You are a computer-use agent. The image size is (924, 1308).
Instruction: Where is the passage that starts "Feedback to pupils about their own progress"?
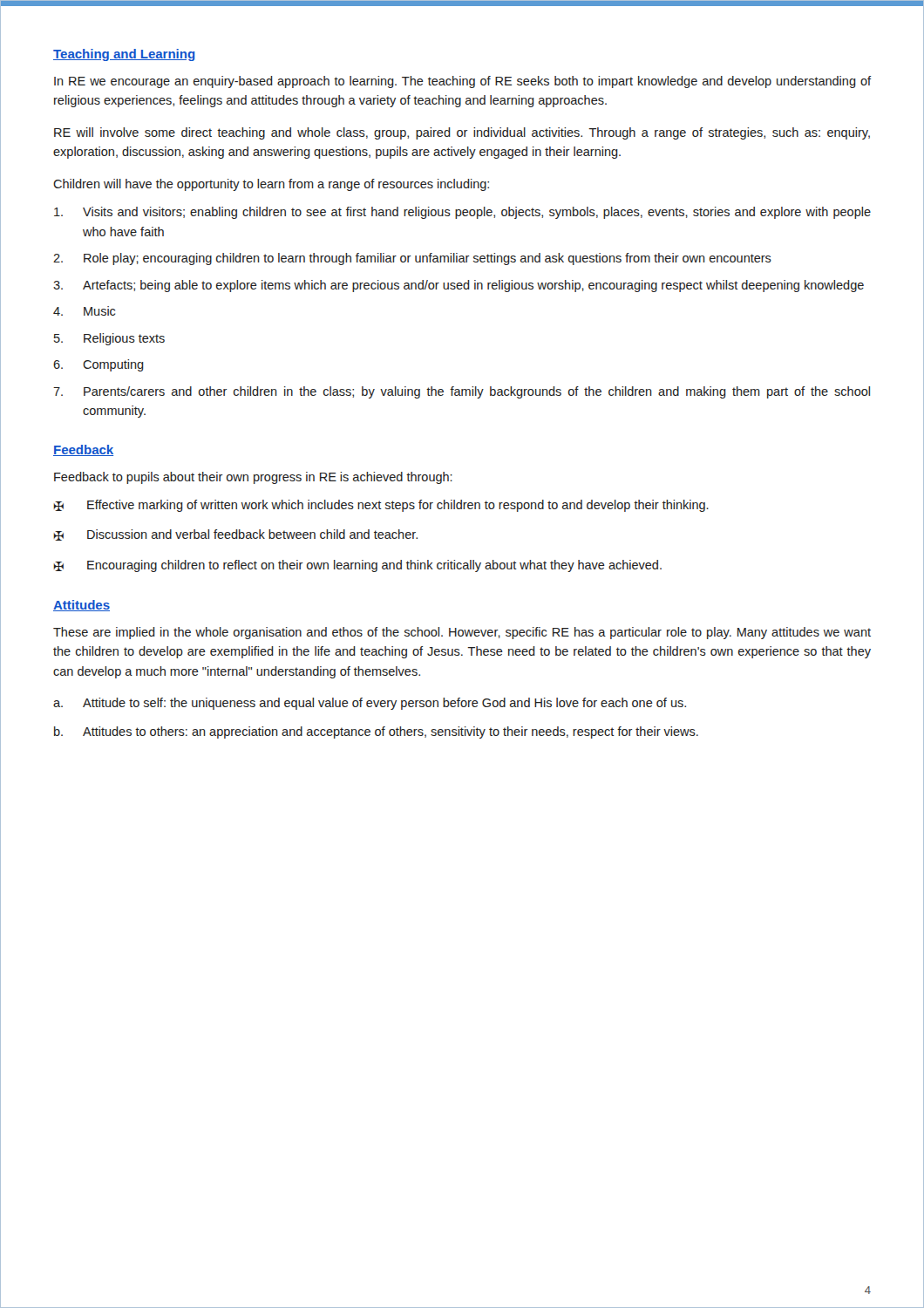tap(253, 477)
